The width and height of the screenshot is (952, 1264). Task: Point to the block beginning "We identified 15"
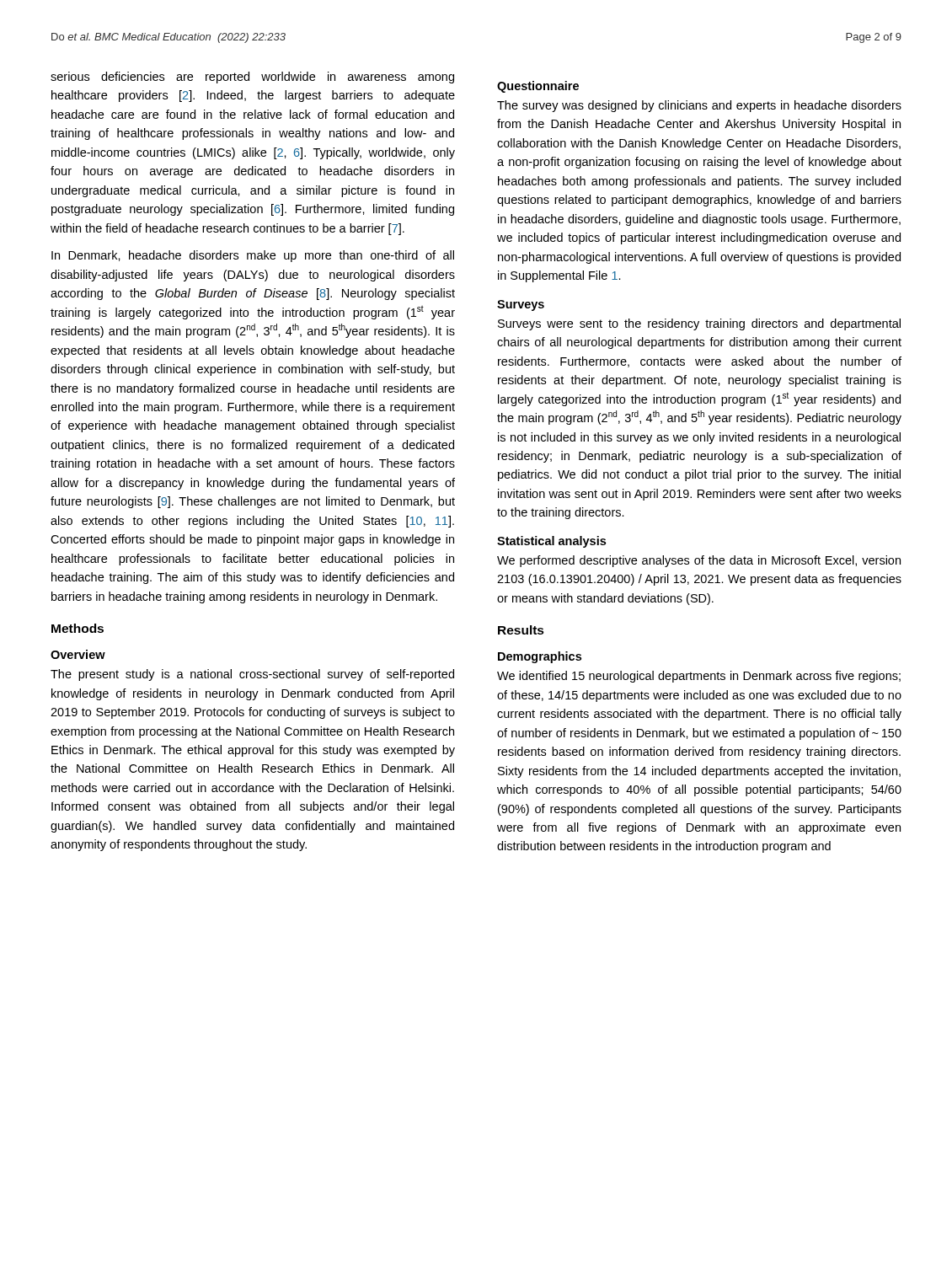coord(699,761)
